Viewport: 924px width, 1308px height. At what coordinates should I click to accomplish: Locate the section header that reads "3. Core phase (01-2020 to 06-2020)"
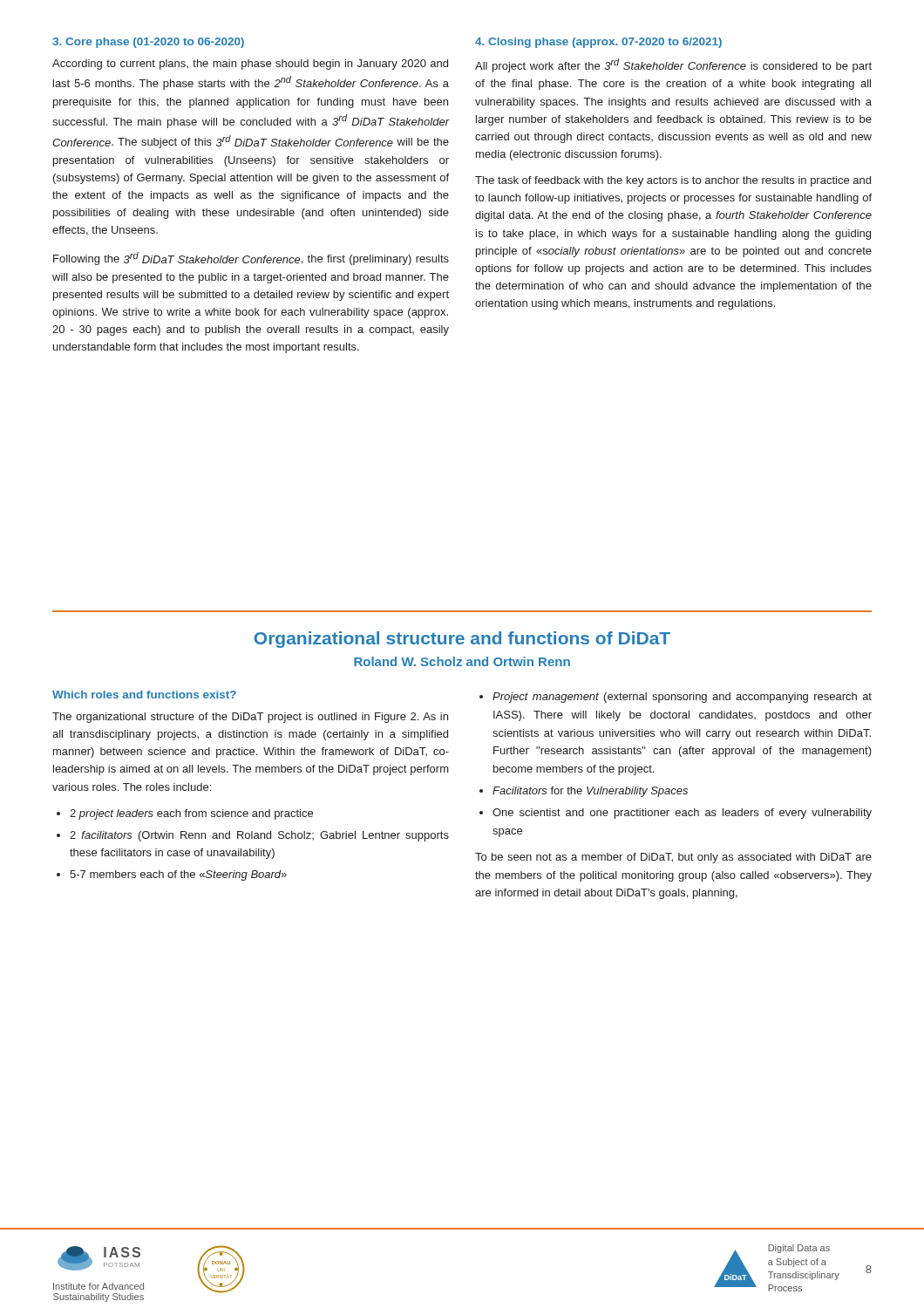148,41
